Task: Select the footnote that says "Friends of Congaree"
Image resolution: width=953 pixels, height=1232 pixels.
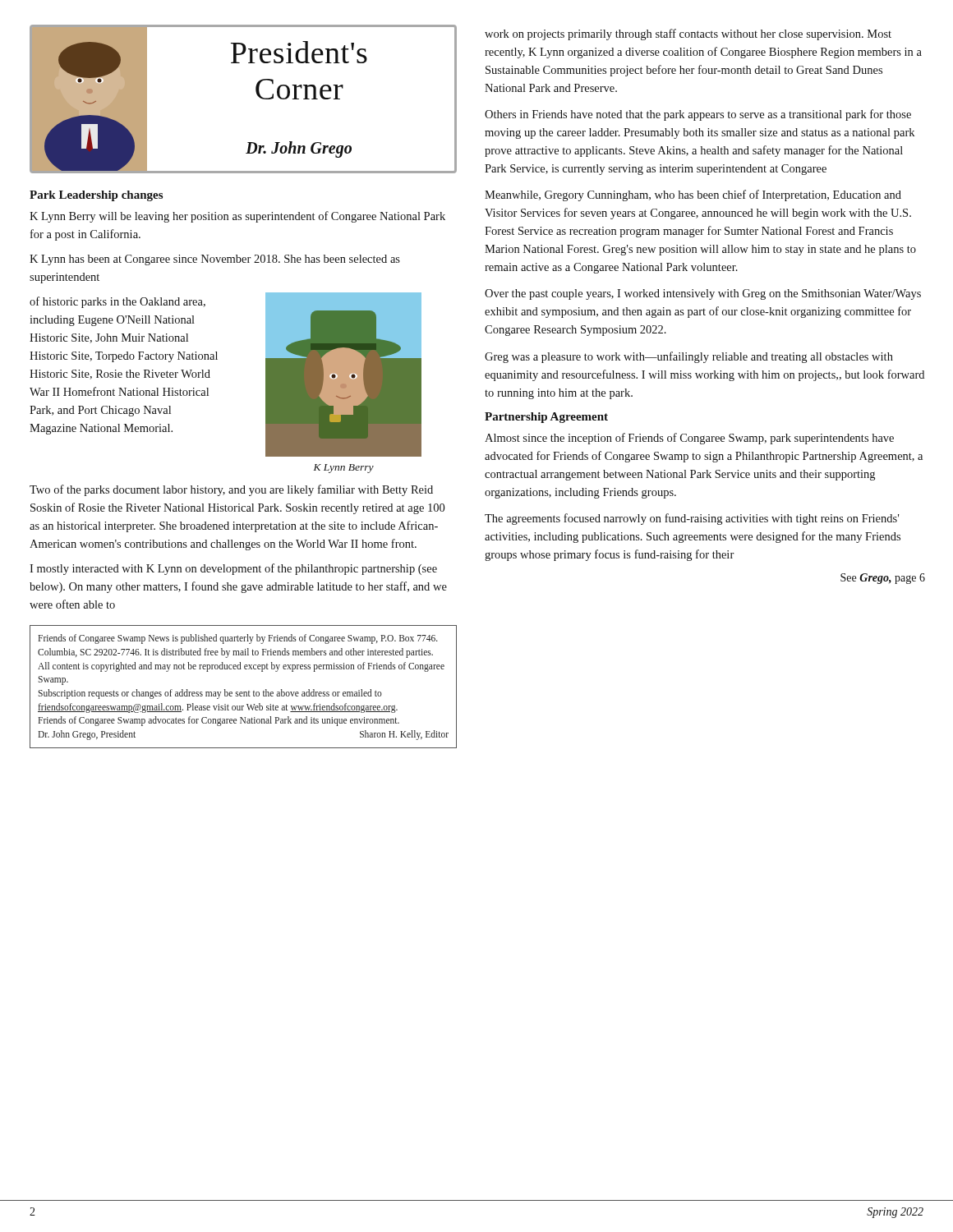Action: [x=243, y=687]
